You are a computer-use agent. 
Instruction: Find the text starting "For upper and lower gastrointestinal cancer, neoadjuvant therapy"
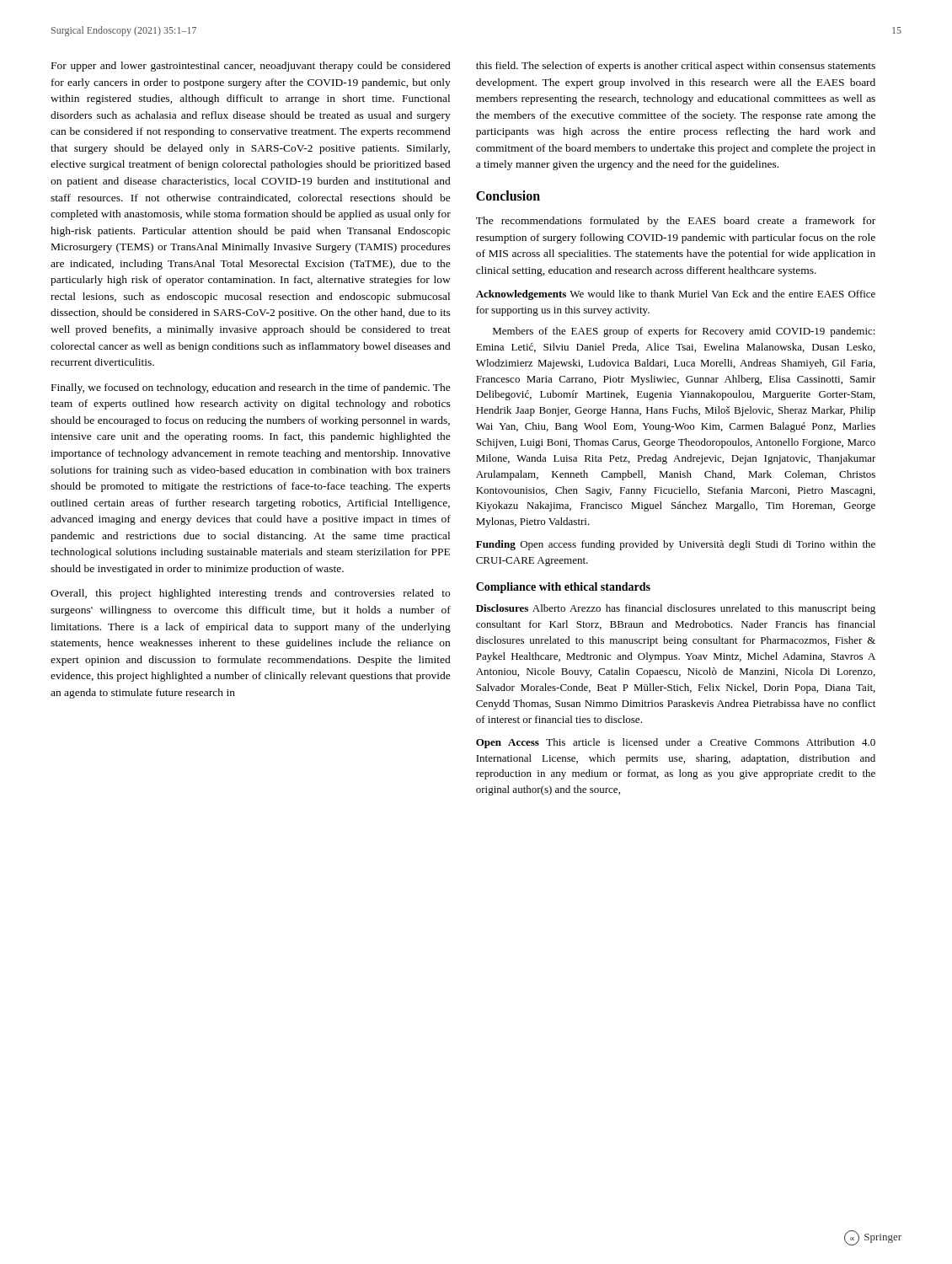coord(251,214)
